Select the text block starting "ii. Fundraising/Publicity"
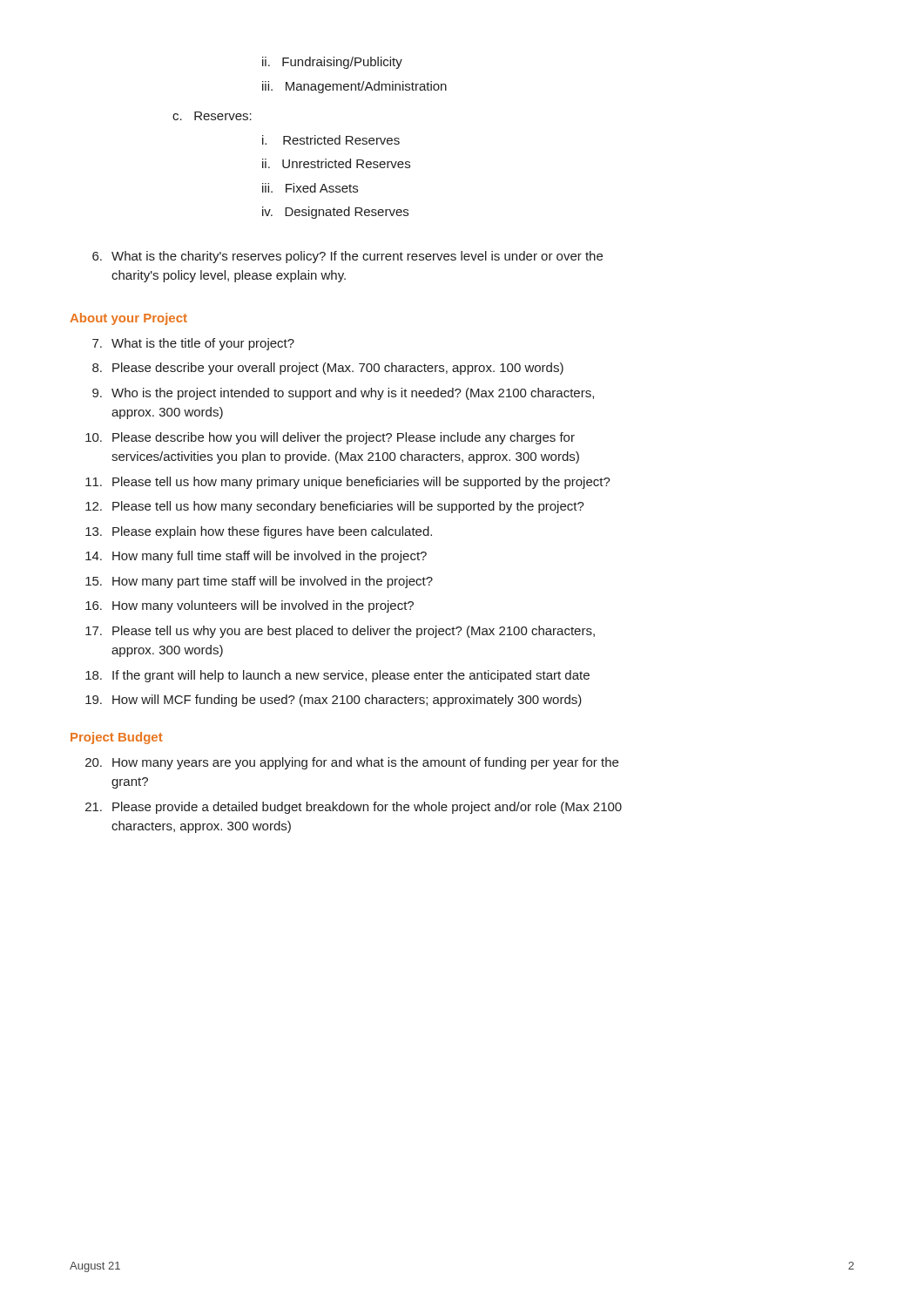Screen dimensions: 1307x924 332,61
